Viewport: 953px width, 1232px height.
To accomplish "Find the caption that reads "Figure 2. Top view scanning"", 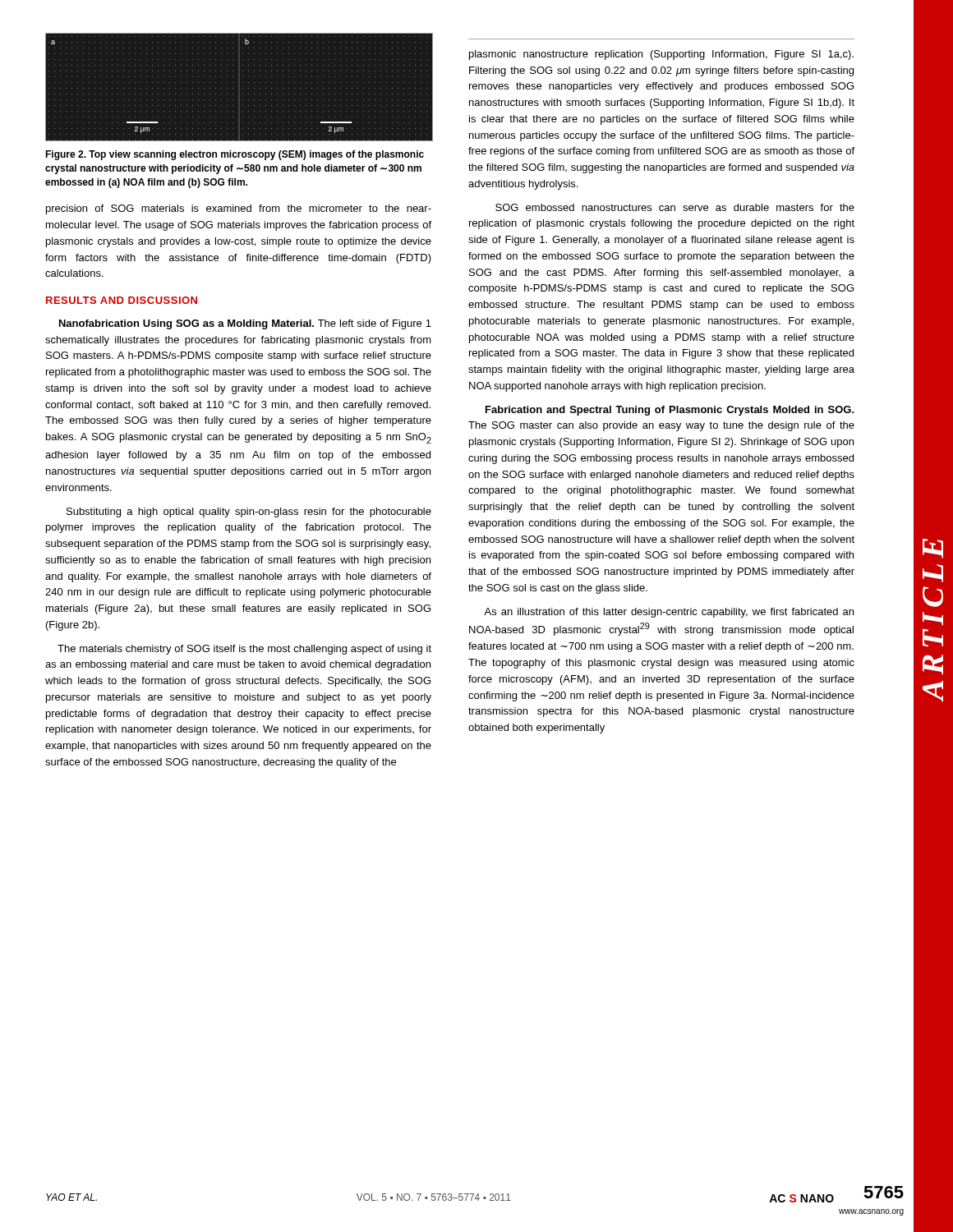I will [235, 168].
